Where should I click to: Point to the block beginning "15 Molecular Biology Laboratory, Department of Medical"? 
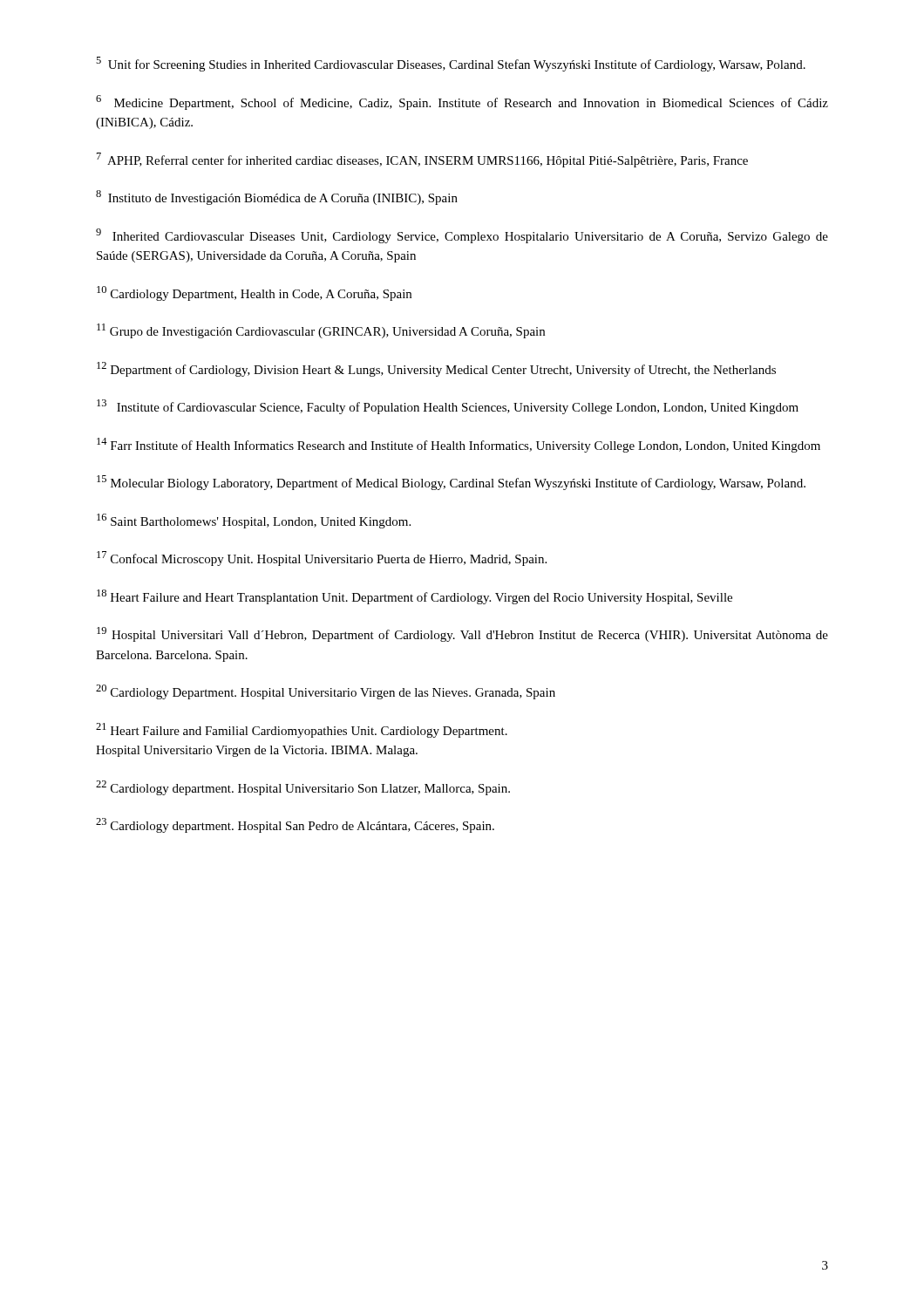click(451, 481)
